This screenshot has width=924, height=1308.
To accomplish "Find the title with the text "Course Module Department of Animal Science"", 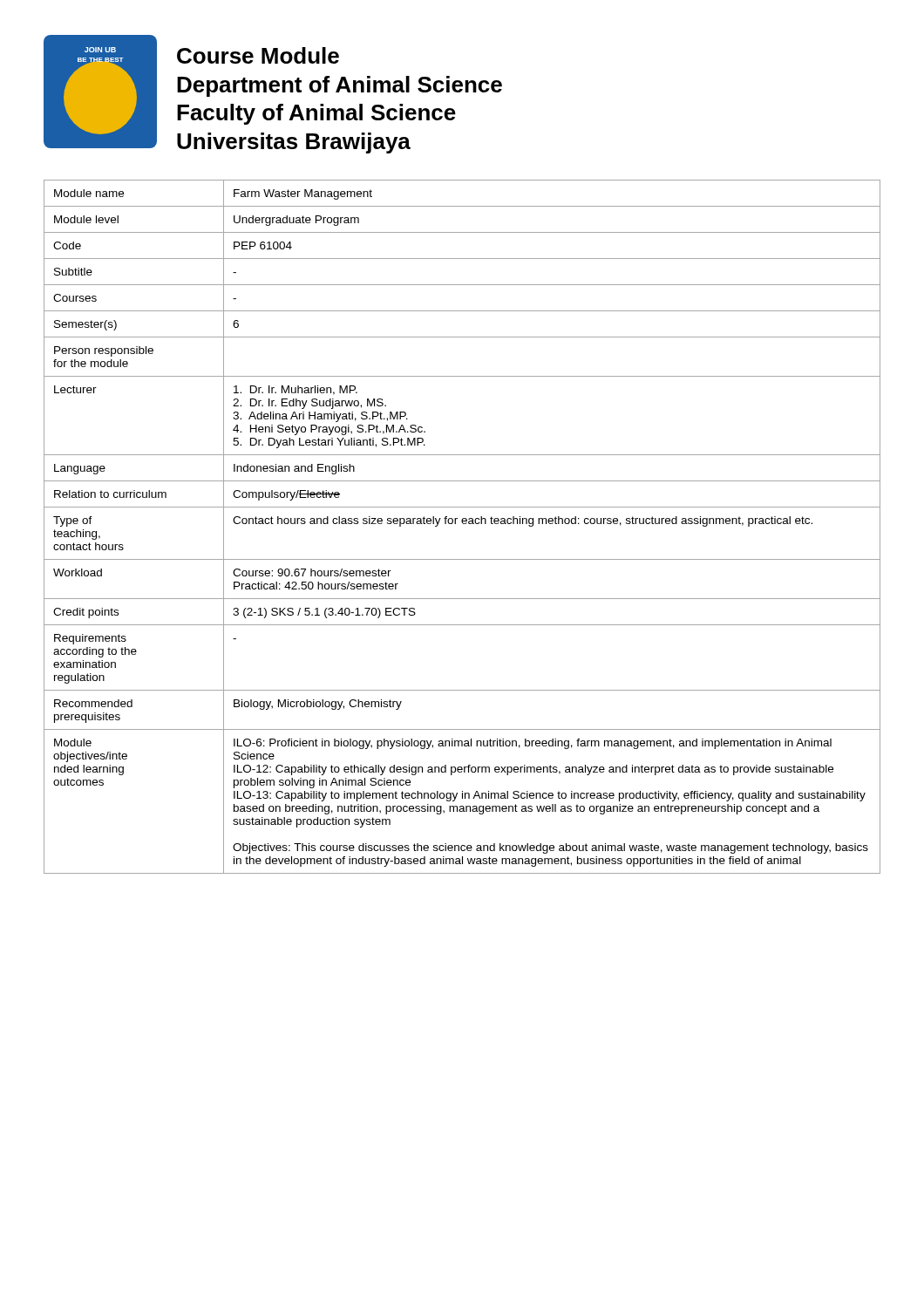I will tap(339, 99).
